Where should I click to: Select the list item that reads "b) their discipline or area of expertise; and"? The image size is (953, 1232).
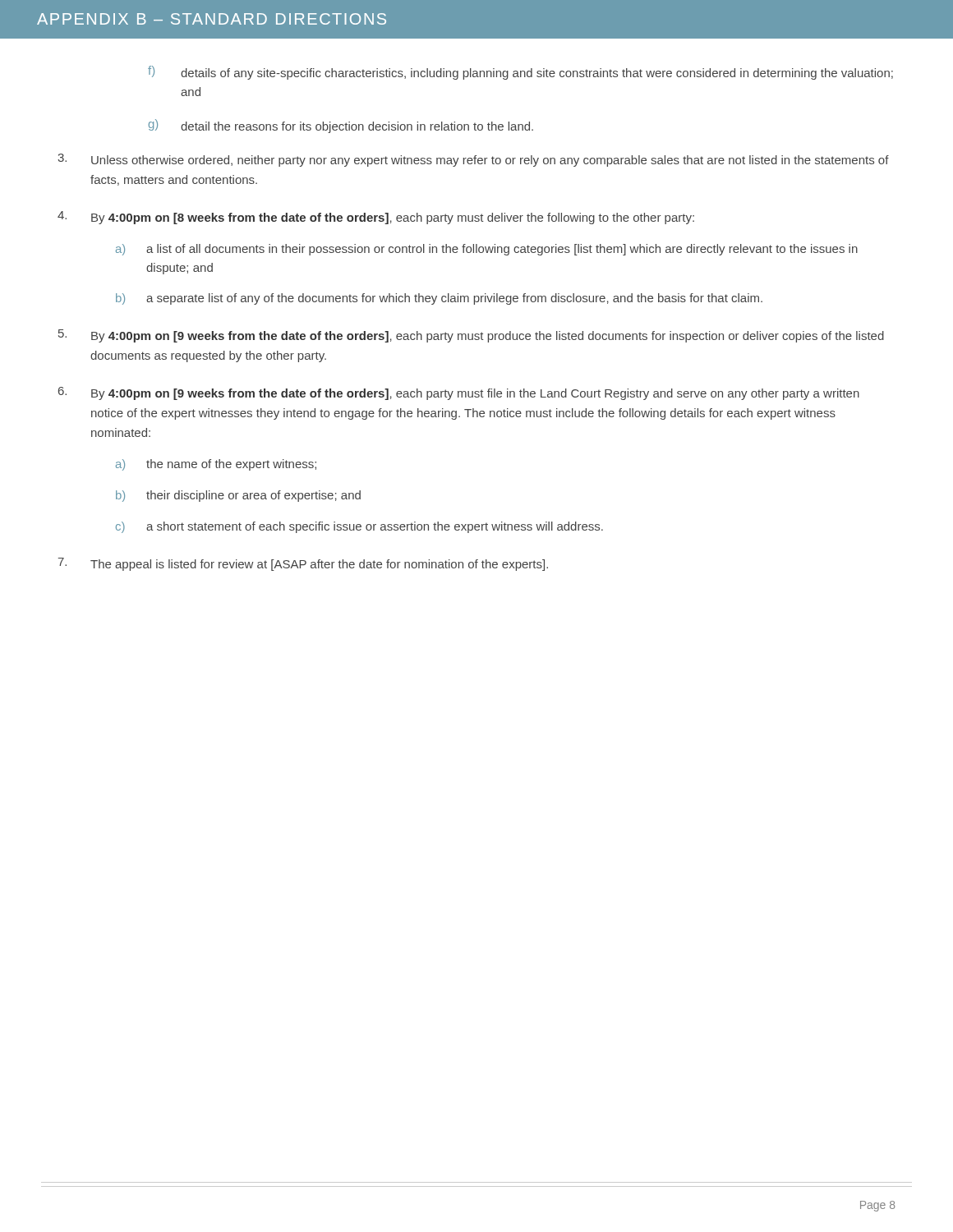(x=238, y=496)
